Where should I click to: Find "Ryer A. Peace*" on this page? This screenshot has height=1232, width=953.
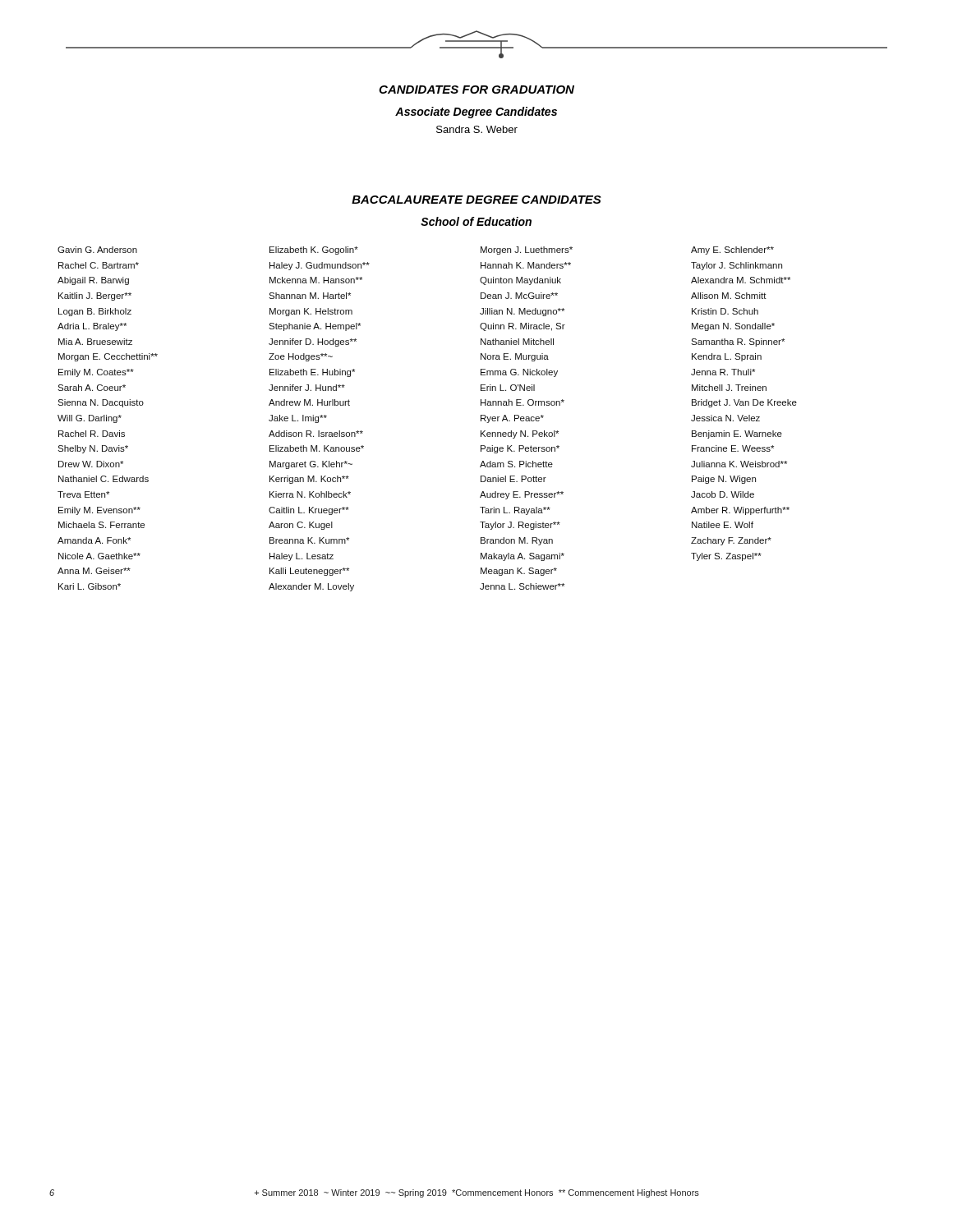tap(512, 418)
